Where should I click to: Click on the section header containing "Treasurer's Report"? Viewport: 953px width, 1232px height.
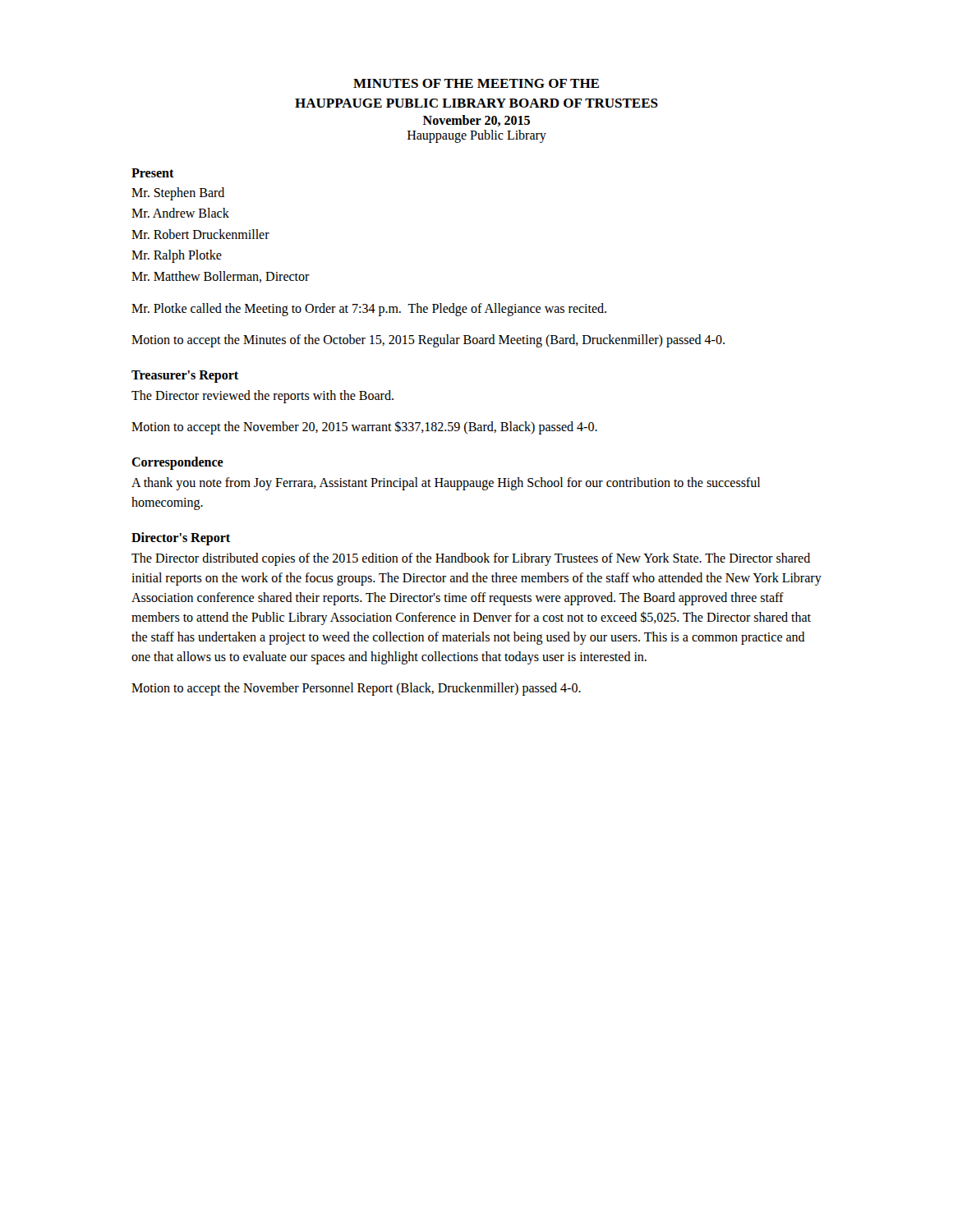(185, 375)
